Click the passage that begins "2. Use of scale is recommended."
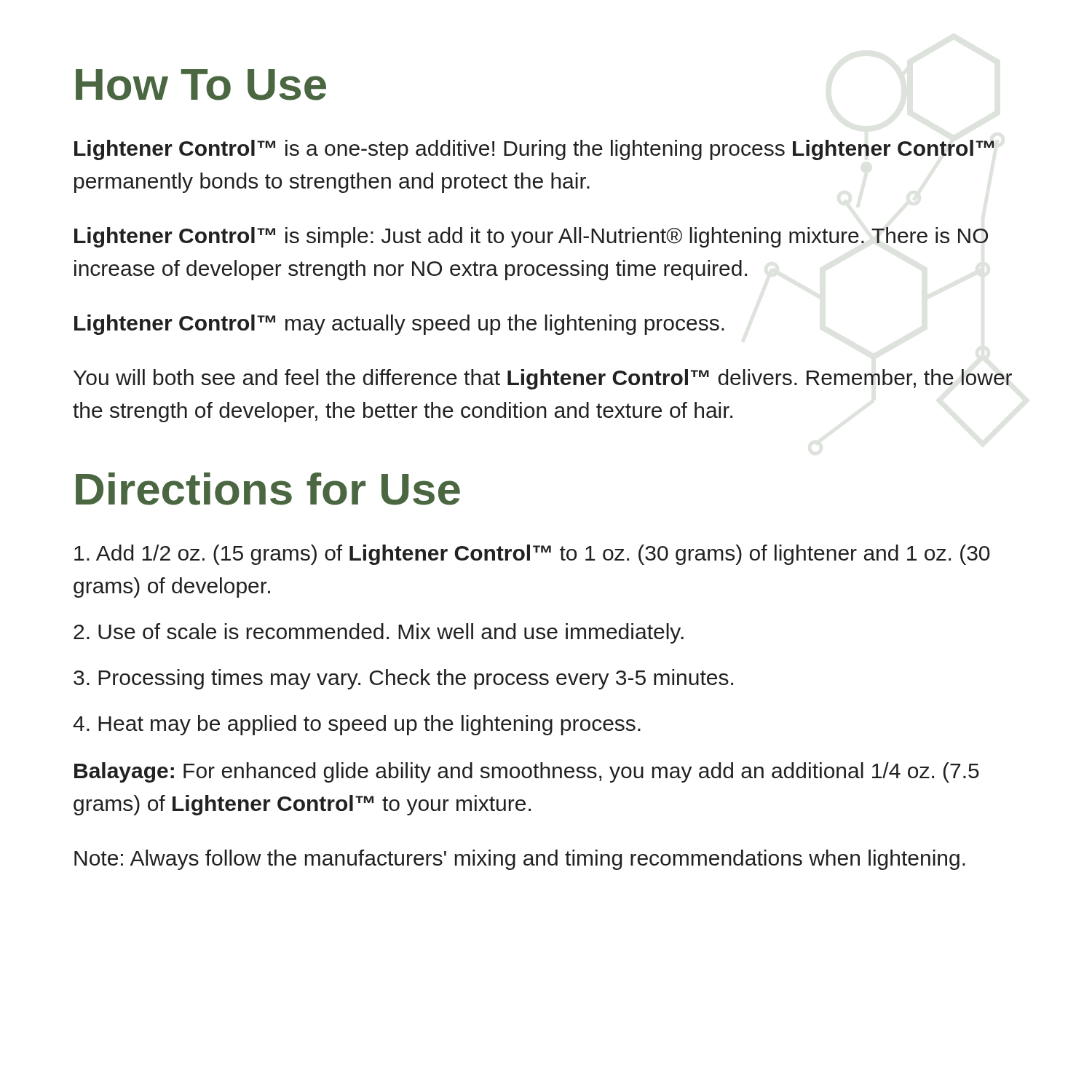This screenshot has height=1092, width=1092. (379, 632)
